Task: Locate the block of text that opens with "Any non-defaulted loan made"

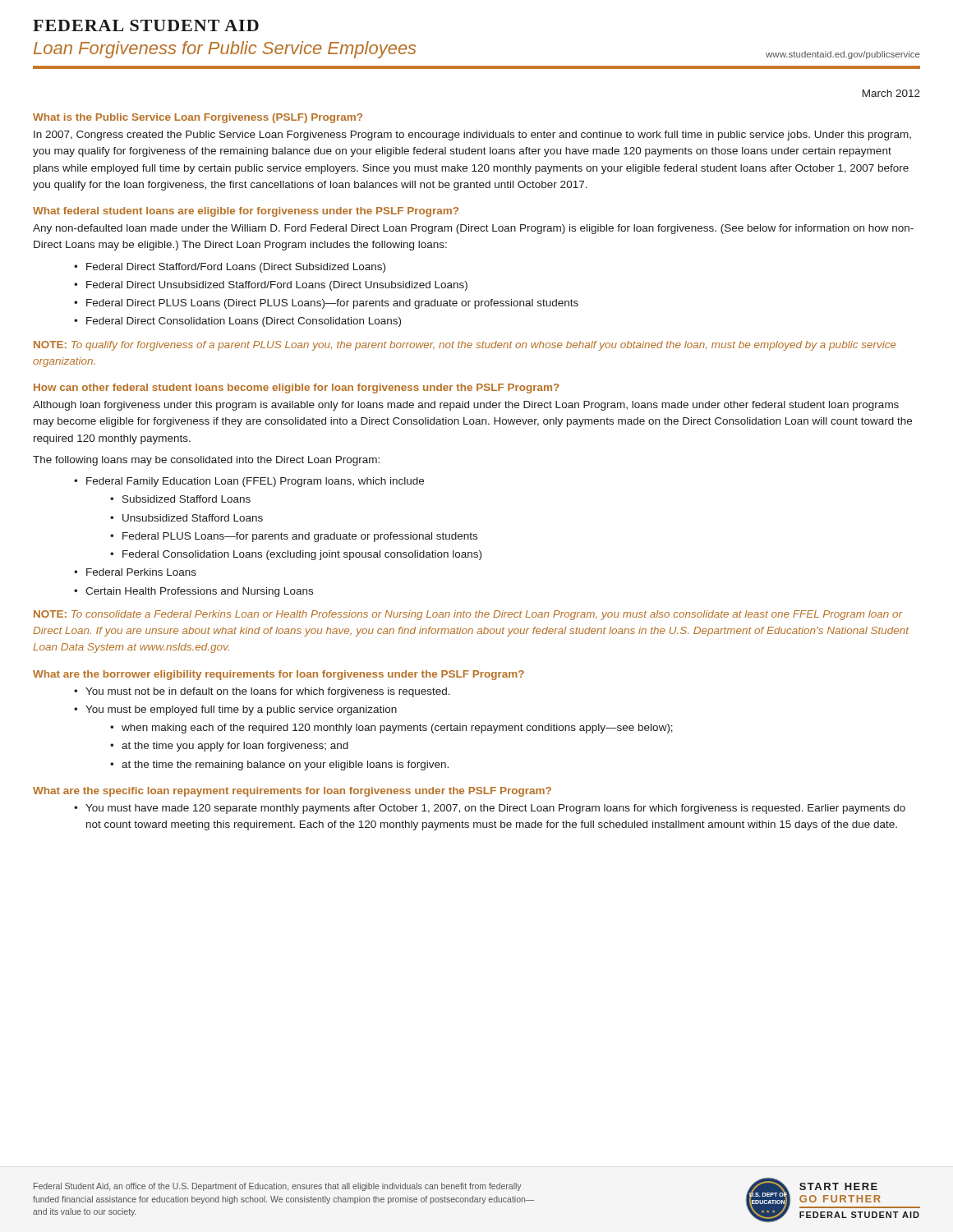Action: coord(473,236)
